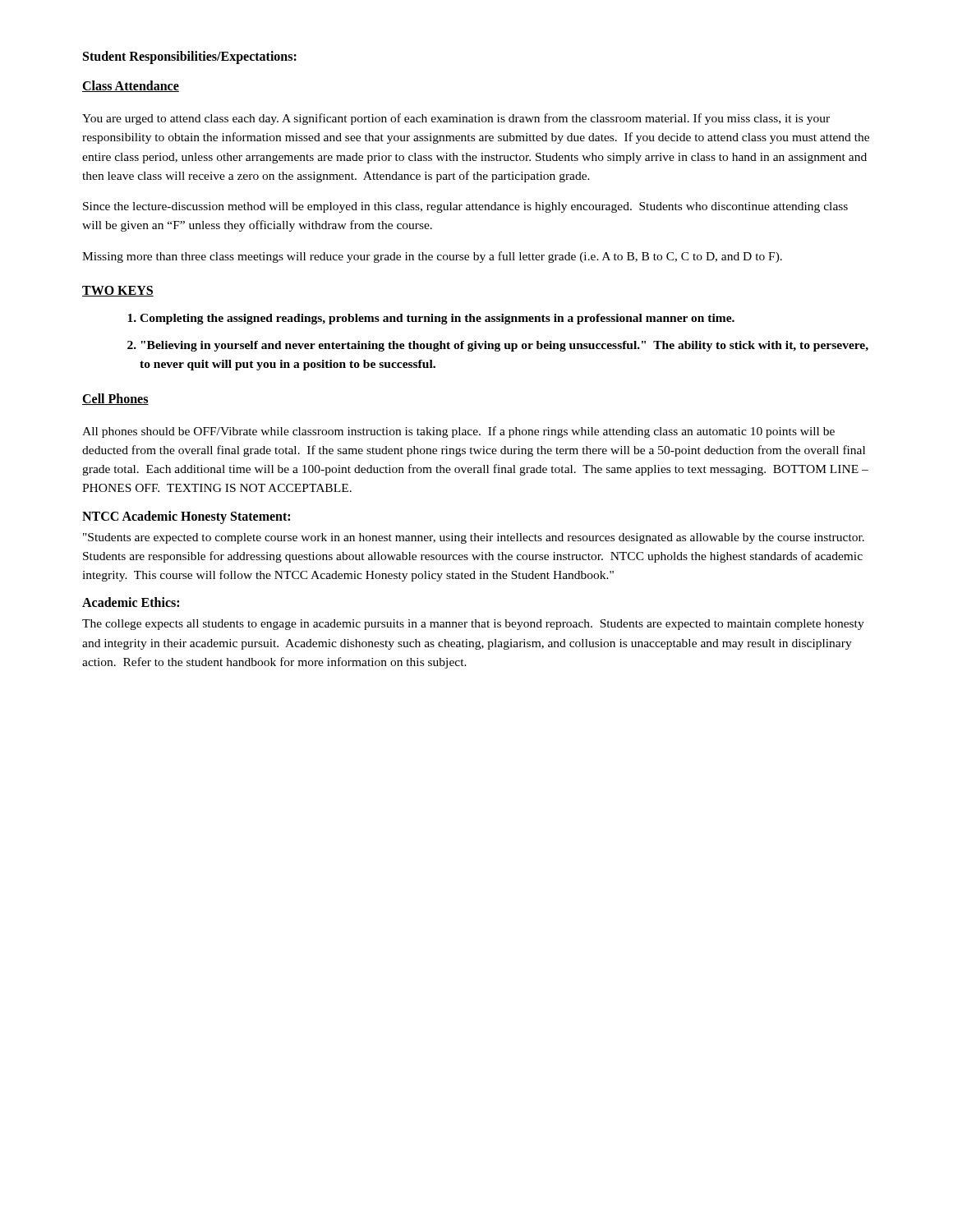Viewport: 953px width, 1232px height.
Task: Point to the passage starting "Class Attendance"
Action: (x=131, y=86)
